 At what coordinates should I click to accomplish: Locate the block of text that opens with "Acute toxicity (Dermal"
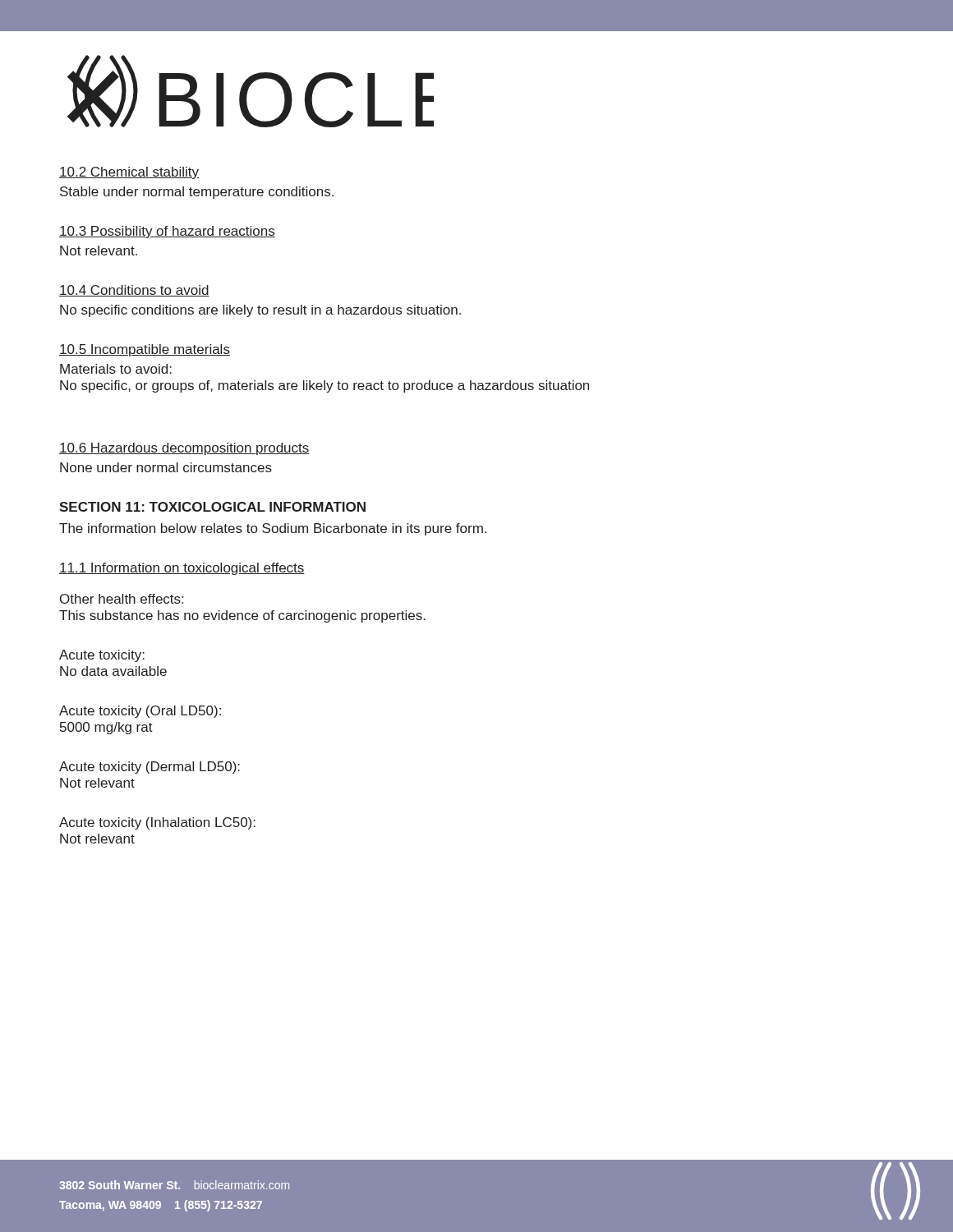150,775
